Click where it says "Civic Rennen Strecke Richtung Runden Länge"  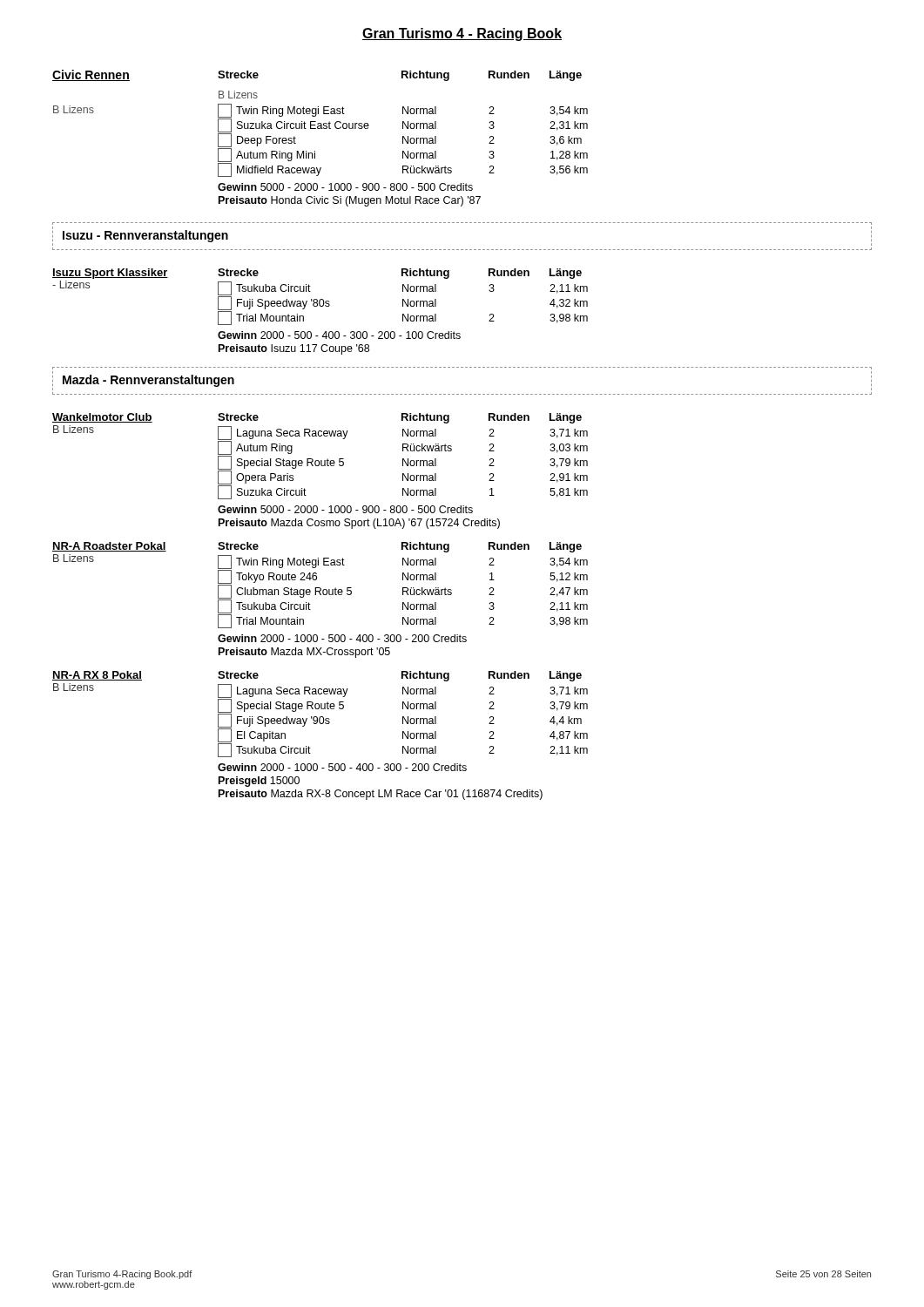pos(91,75)
